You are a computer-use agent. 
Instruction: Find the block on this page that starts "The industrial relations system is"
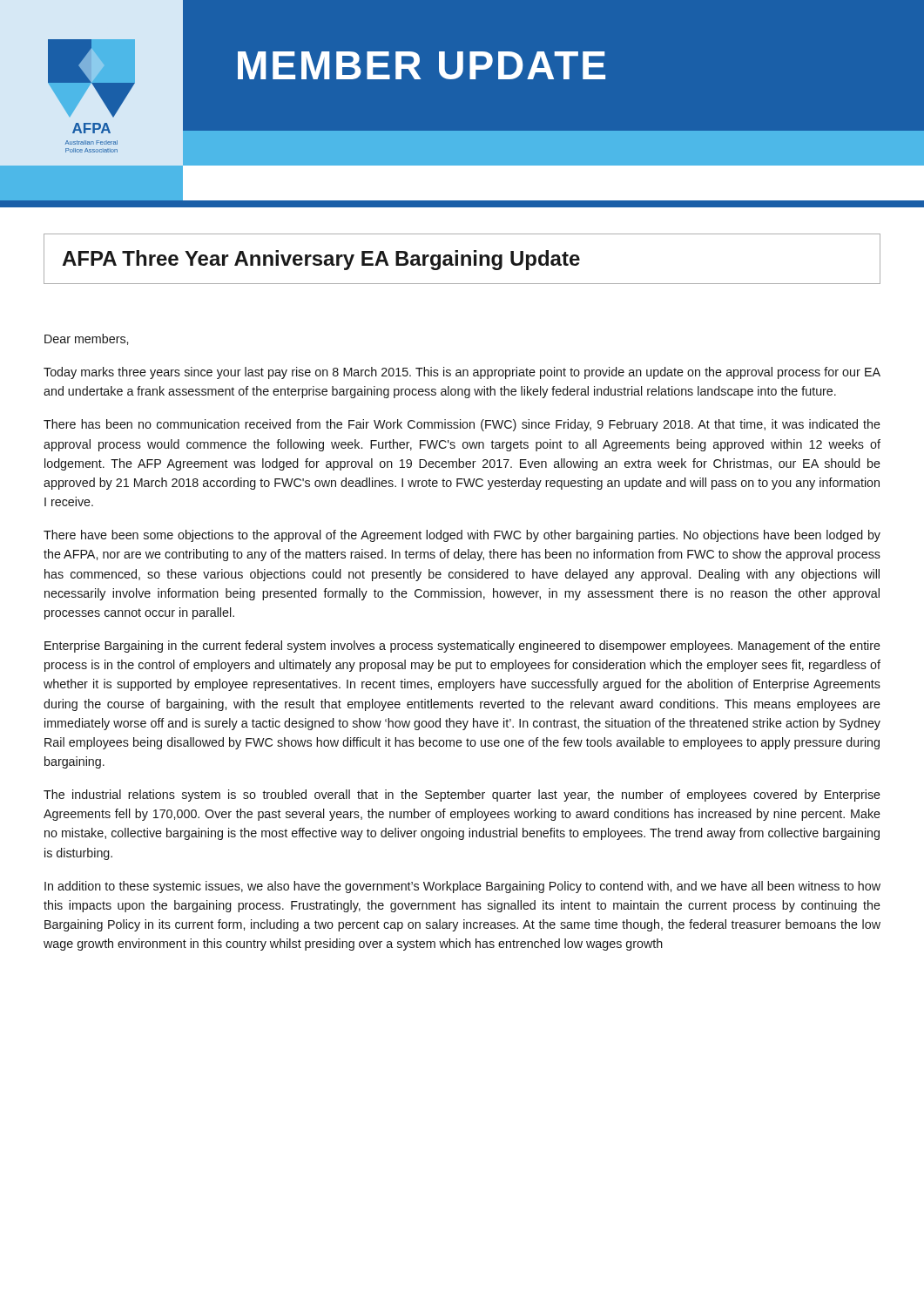point(462,824)
